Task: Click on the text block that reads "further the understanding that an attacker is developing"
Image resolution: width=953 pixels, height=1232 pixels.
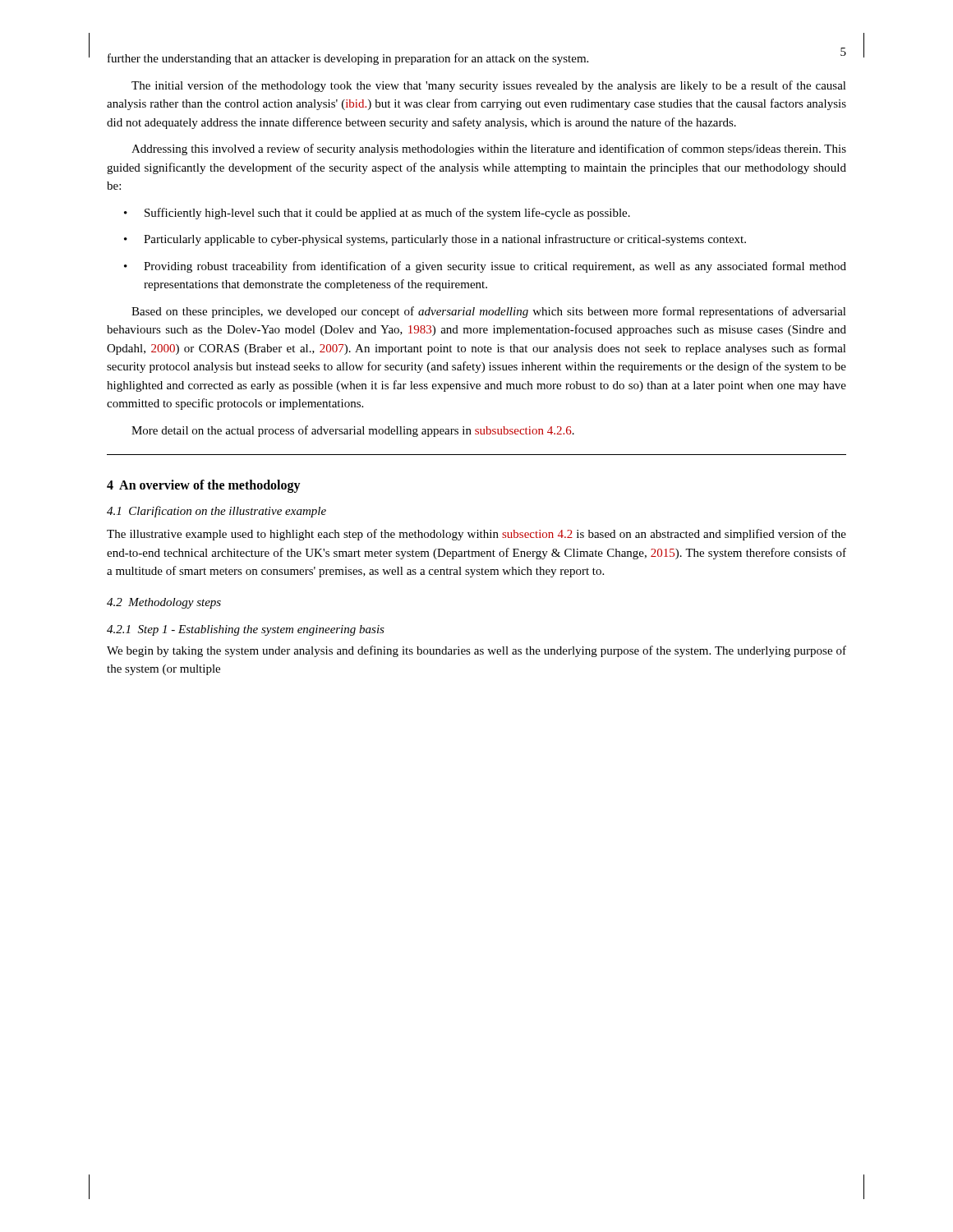Action: (476, 59)
